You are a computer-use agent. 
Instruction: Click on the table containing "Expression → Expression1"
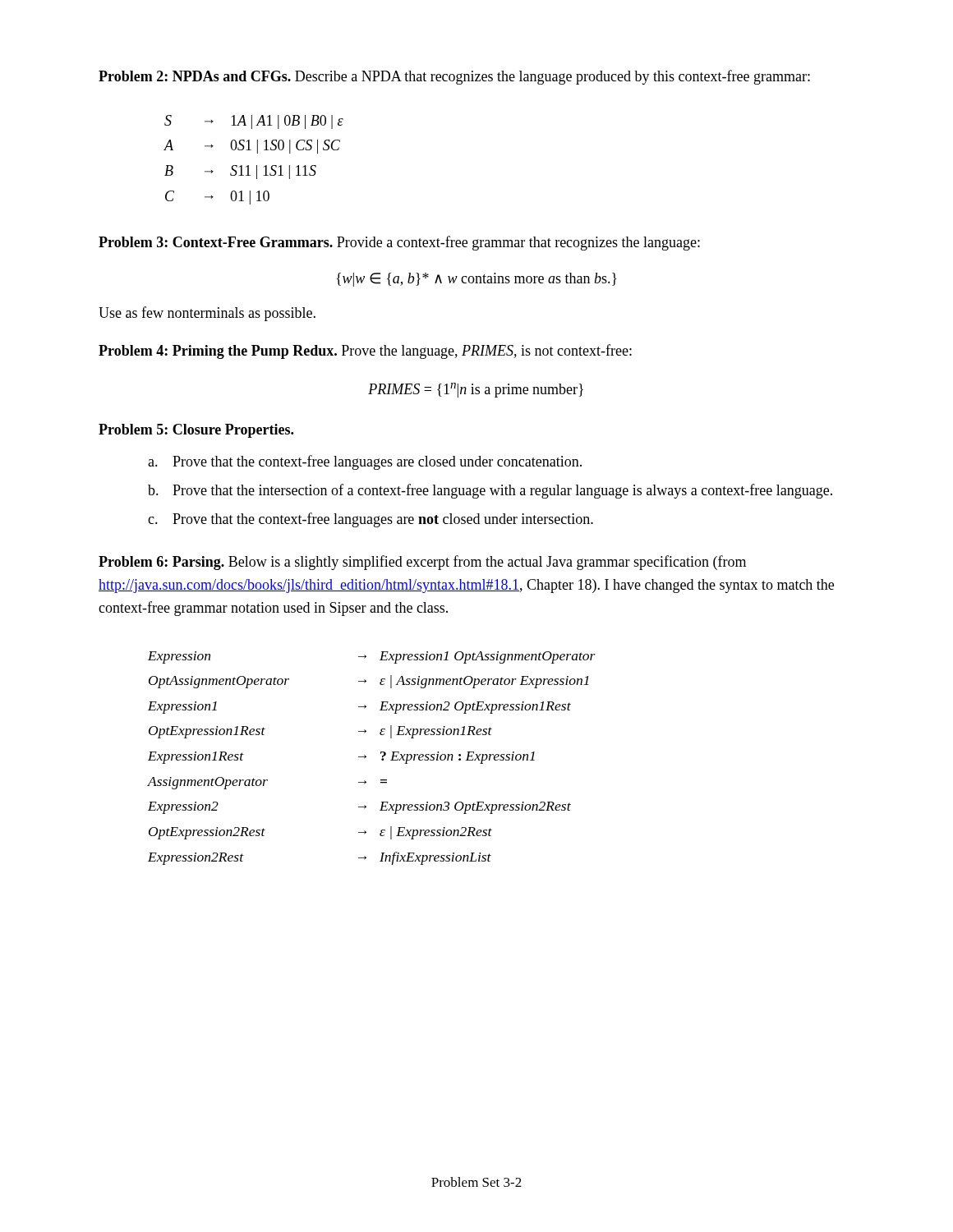(501, 756)
